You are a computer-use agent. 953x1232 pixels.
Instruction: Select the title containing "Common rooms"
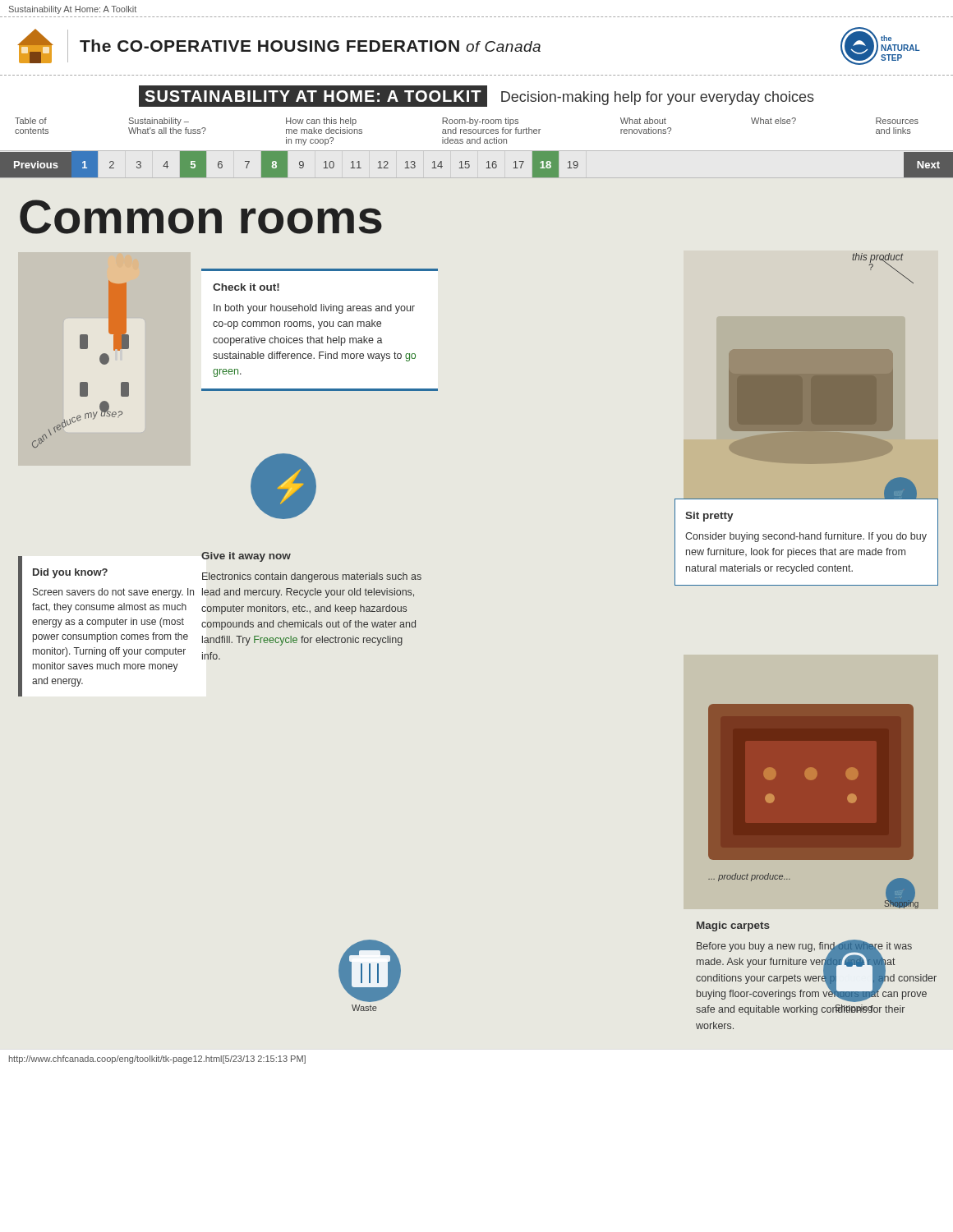pyautogui.click(x=201, y=215)
